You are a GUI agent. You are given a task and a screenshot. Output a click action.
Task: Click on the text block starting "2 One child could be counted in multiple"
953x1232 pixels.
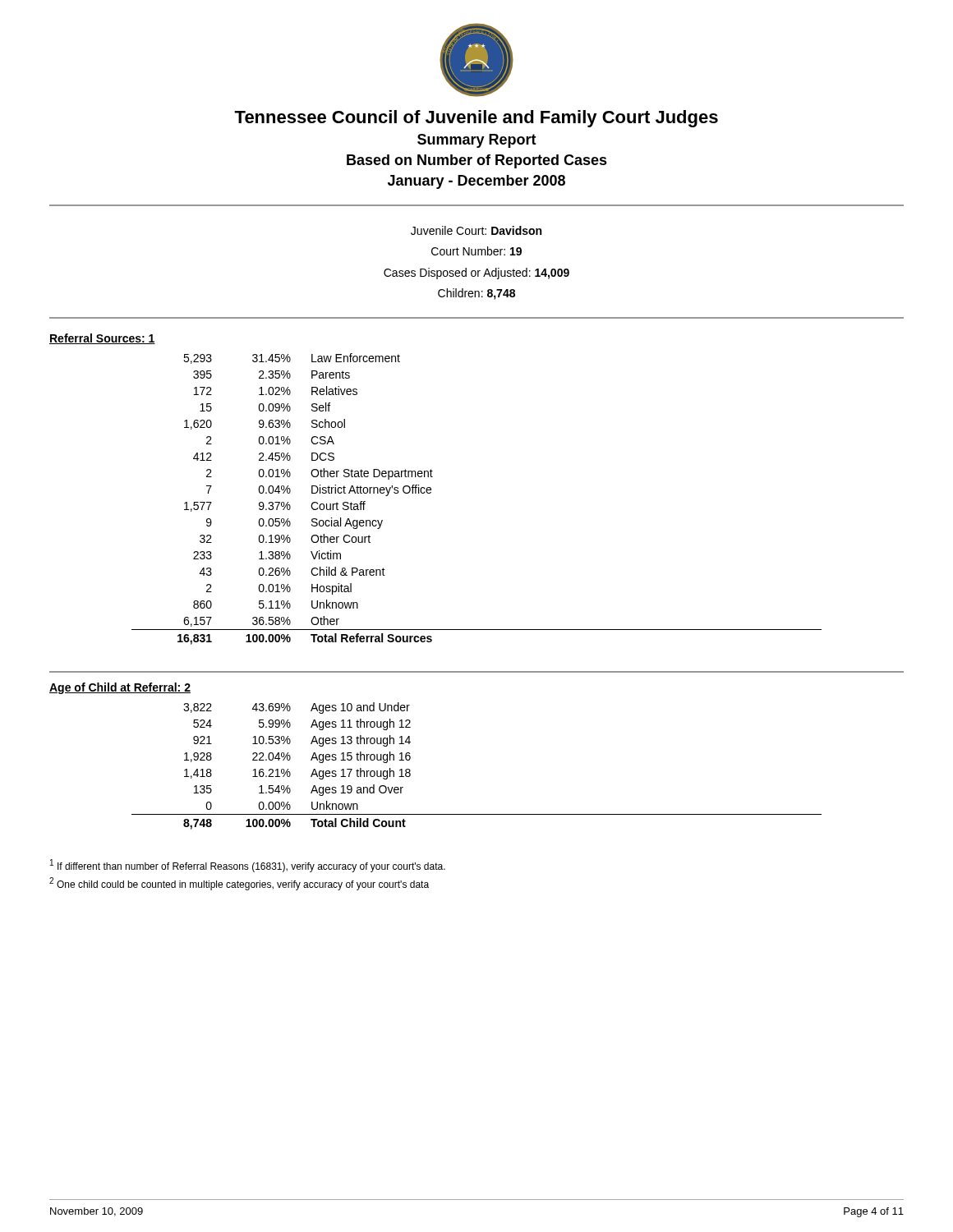point(239,884)
